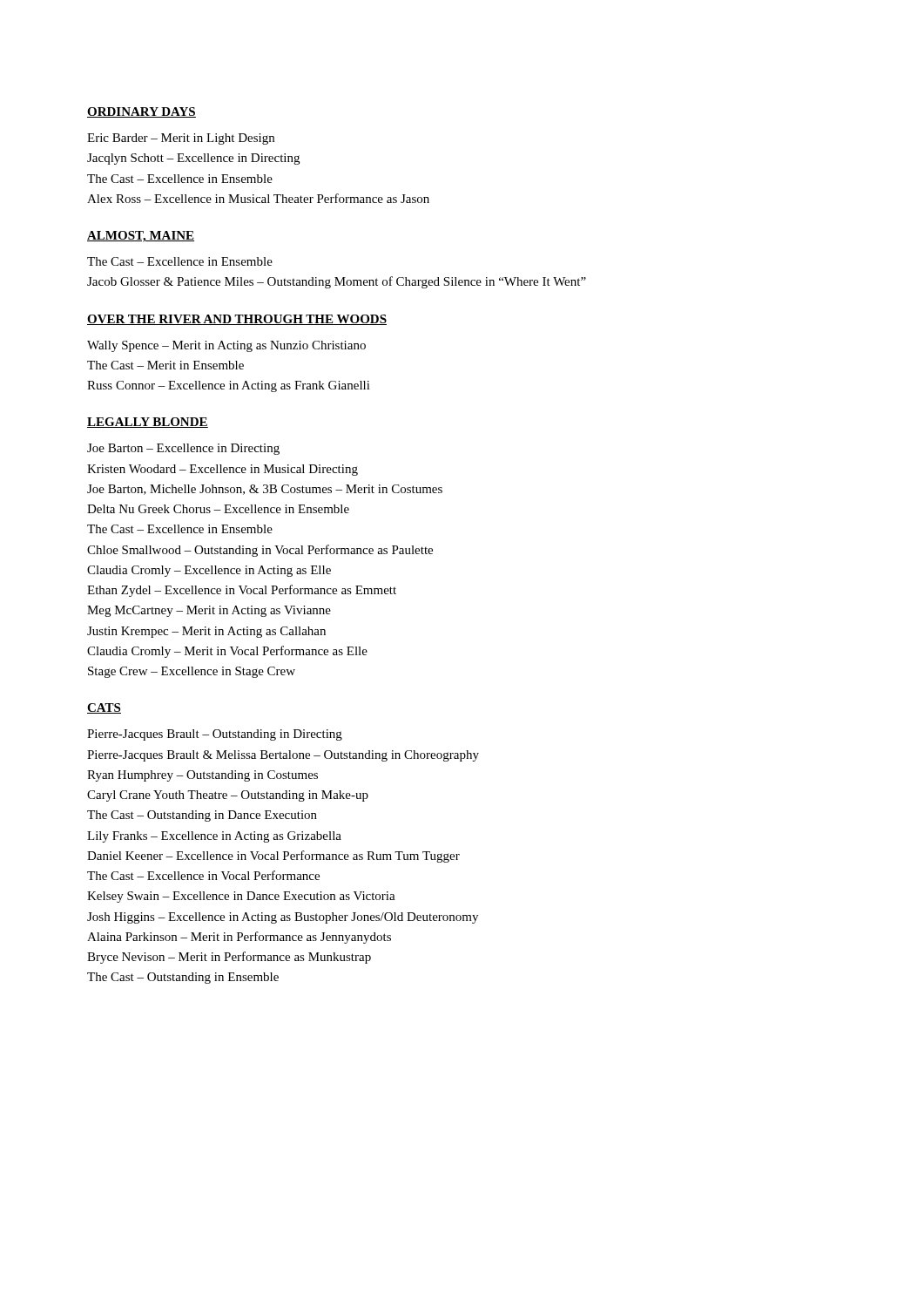Find the block on this page that starts "Alaina Parkinson – Merit in"
The height and width of the screenshot is (1307, 924).
[239, 936]
